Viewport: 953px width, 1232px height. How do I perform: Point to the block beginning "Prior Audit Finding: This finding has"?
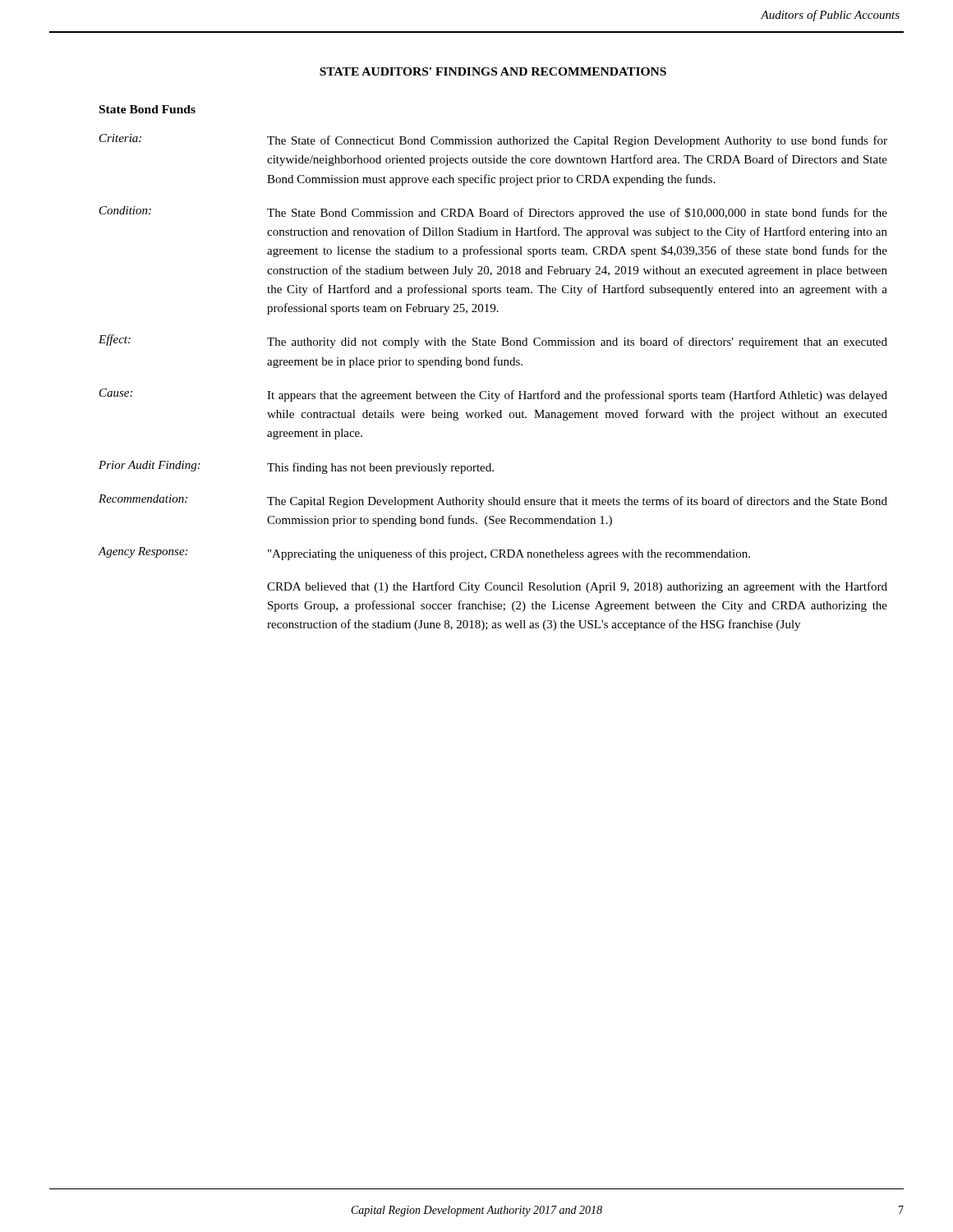(x=493, y=467)
